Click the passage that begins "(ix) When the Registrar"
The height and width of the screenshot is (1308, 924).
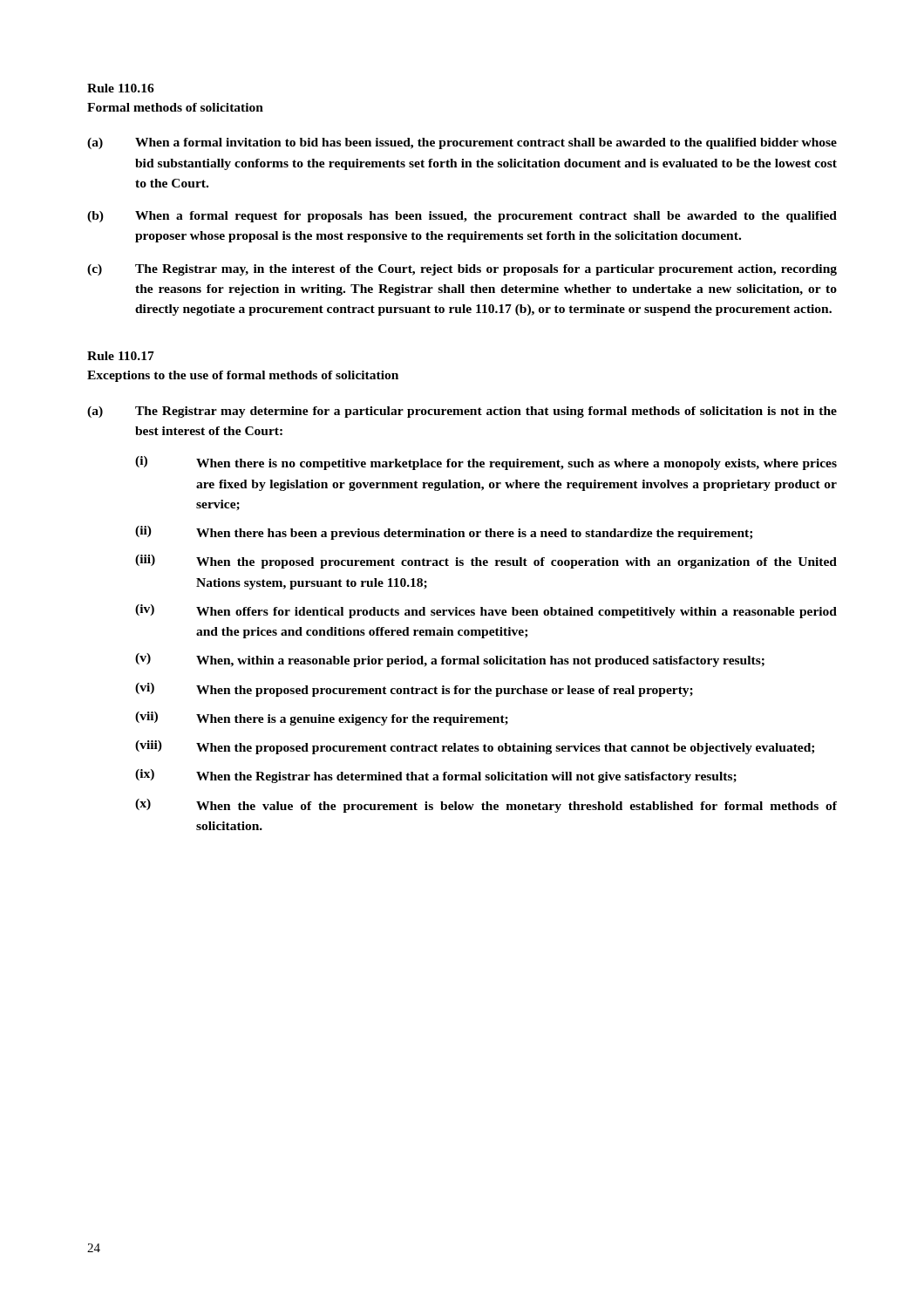pos(462,776)
